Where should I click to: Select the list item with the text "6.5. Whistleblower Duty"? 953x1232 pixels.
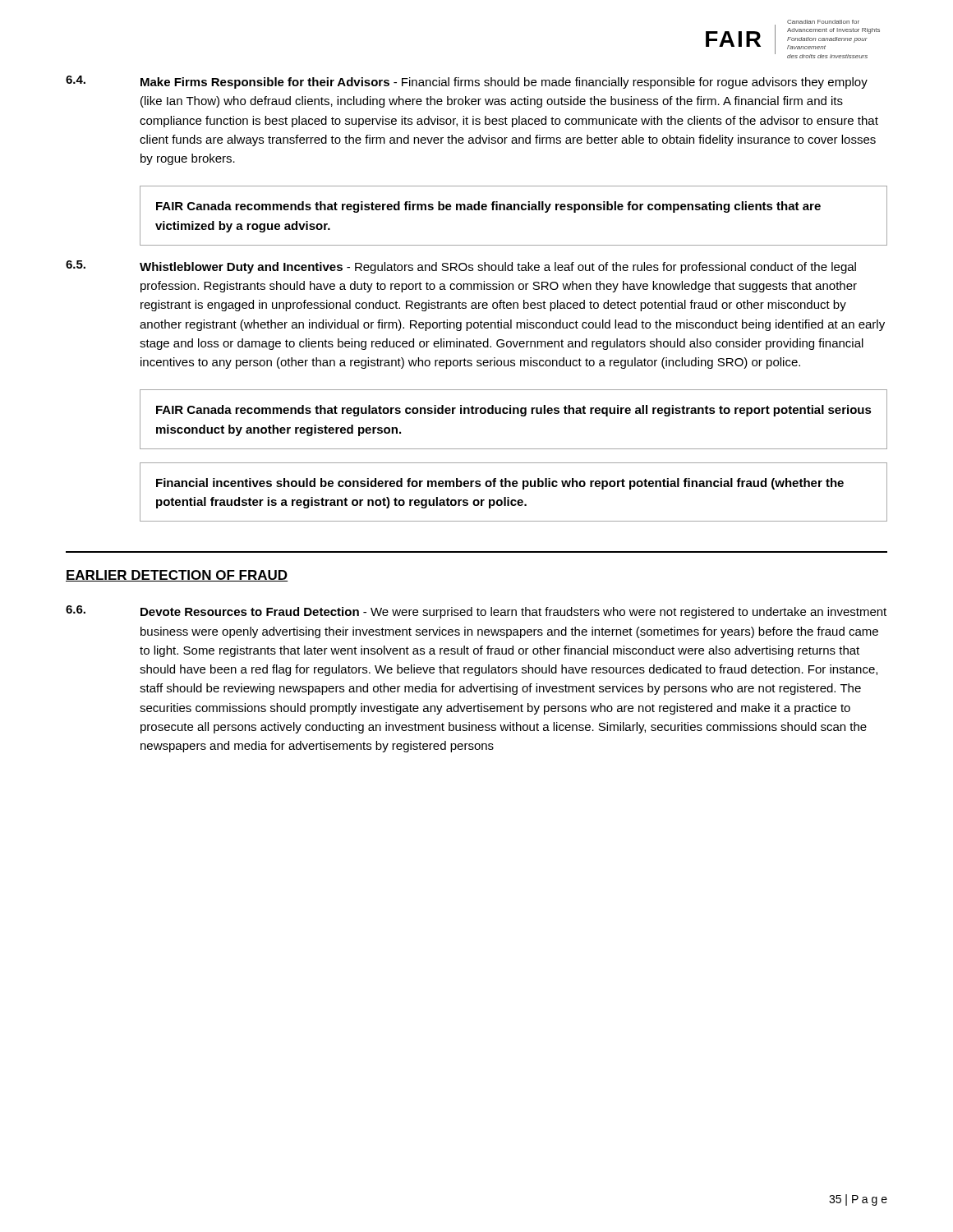(476, 314)
